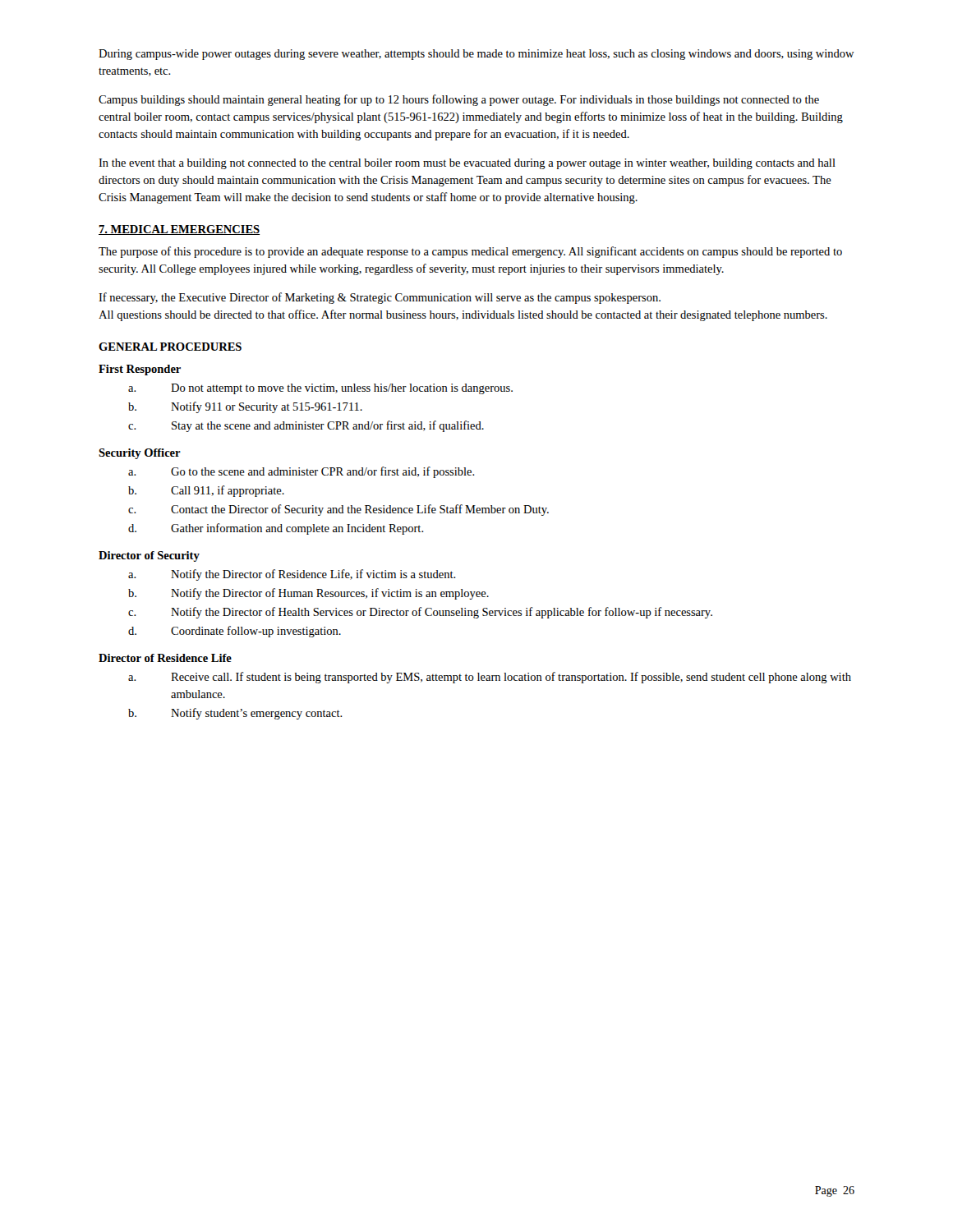Click on the text block that reads "If necessary, the"
This screenshot has height=1232, width=953.
point(463,306)
